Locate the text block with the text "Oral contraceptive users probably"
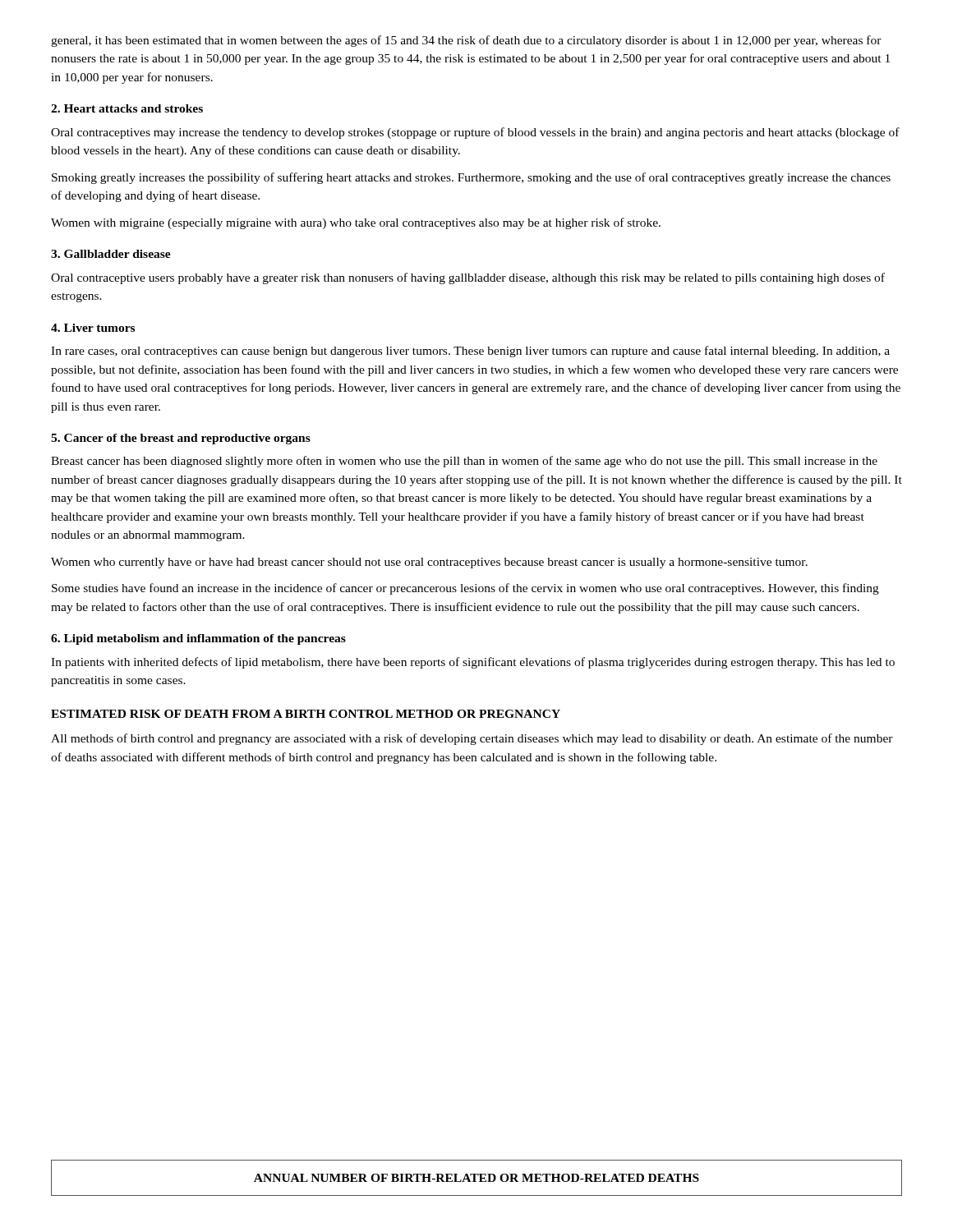The height and width of the screenshot is (1232, 953). point(468,286)
